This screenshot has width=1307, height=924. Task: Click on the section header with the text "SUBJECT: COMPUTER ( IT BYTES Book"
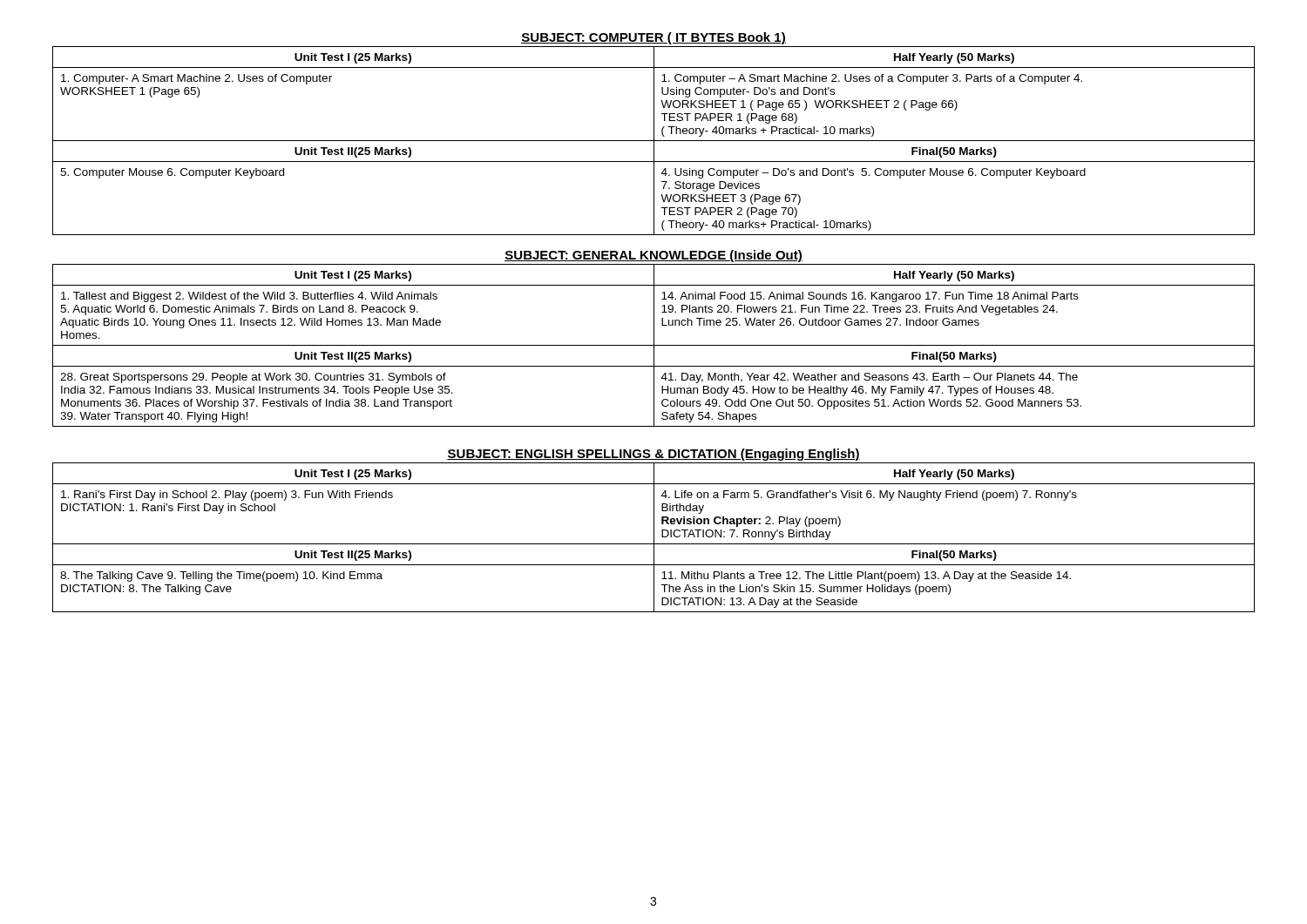point(654,37)
